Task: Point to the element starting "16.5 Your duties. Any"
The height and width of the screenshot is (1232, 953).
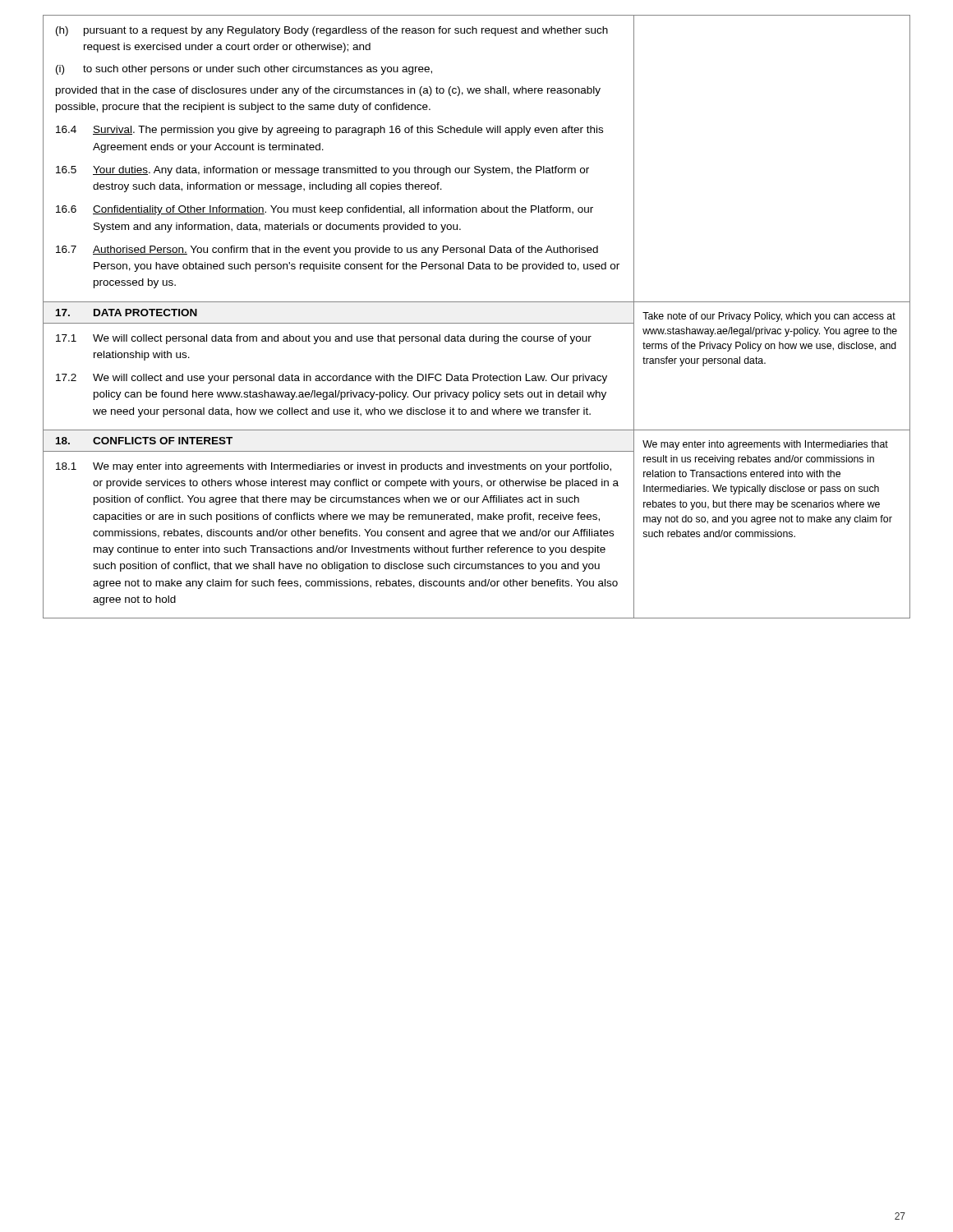Action: (339, 178)
